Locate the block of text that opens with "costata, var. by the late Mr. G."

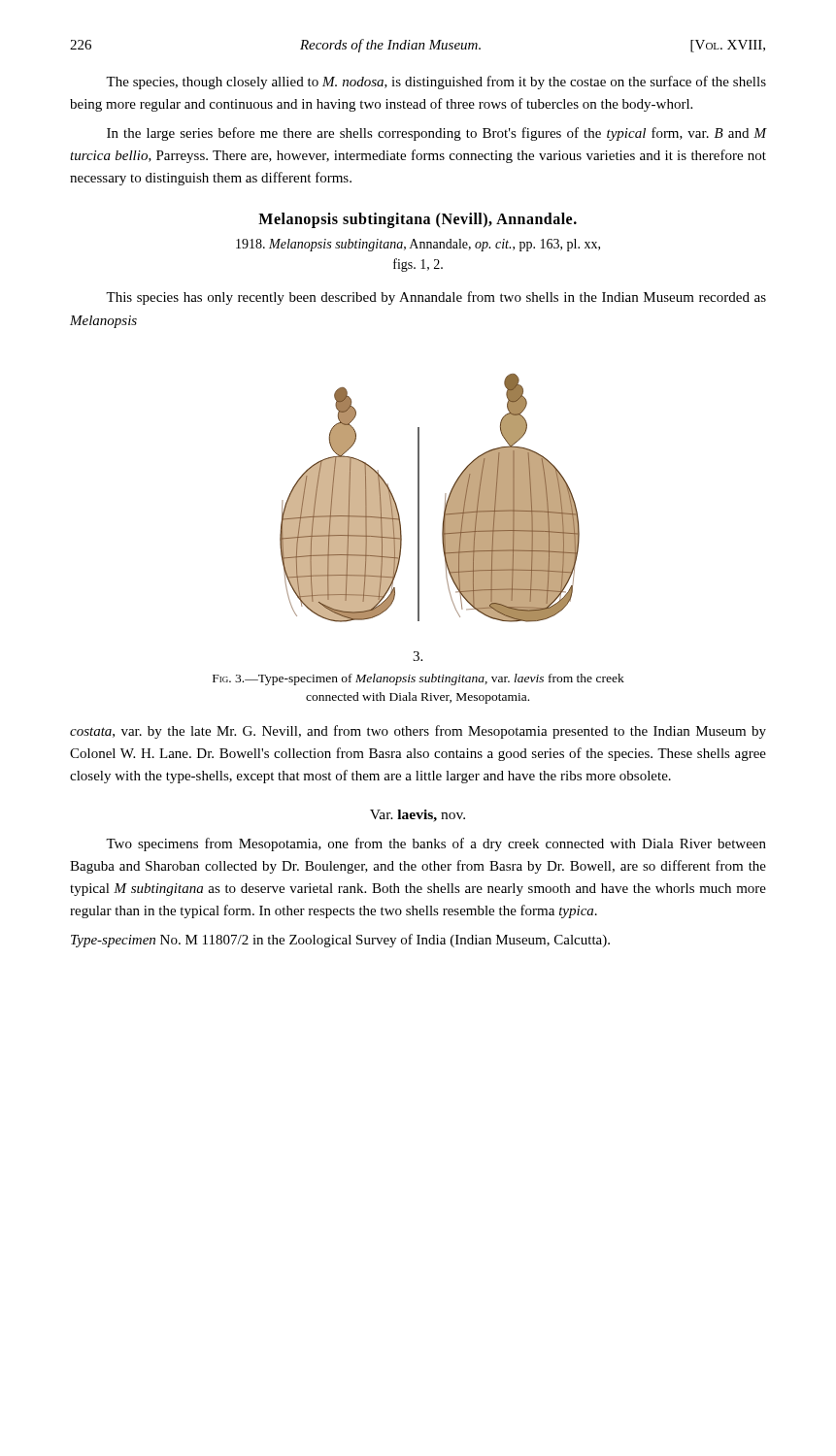[x=418, y=754]
